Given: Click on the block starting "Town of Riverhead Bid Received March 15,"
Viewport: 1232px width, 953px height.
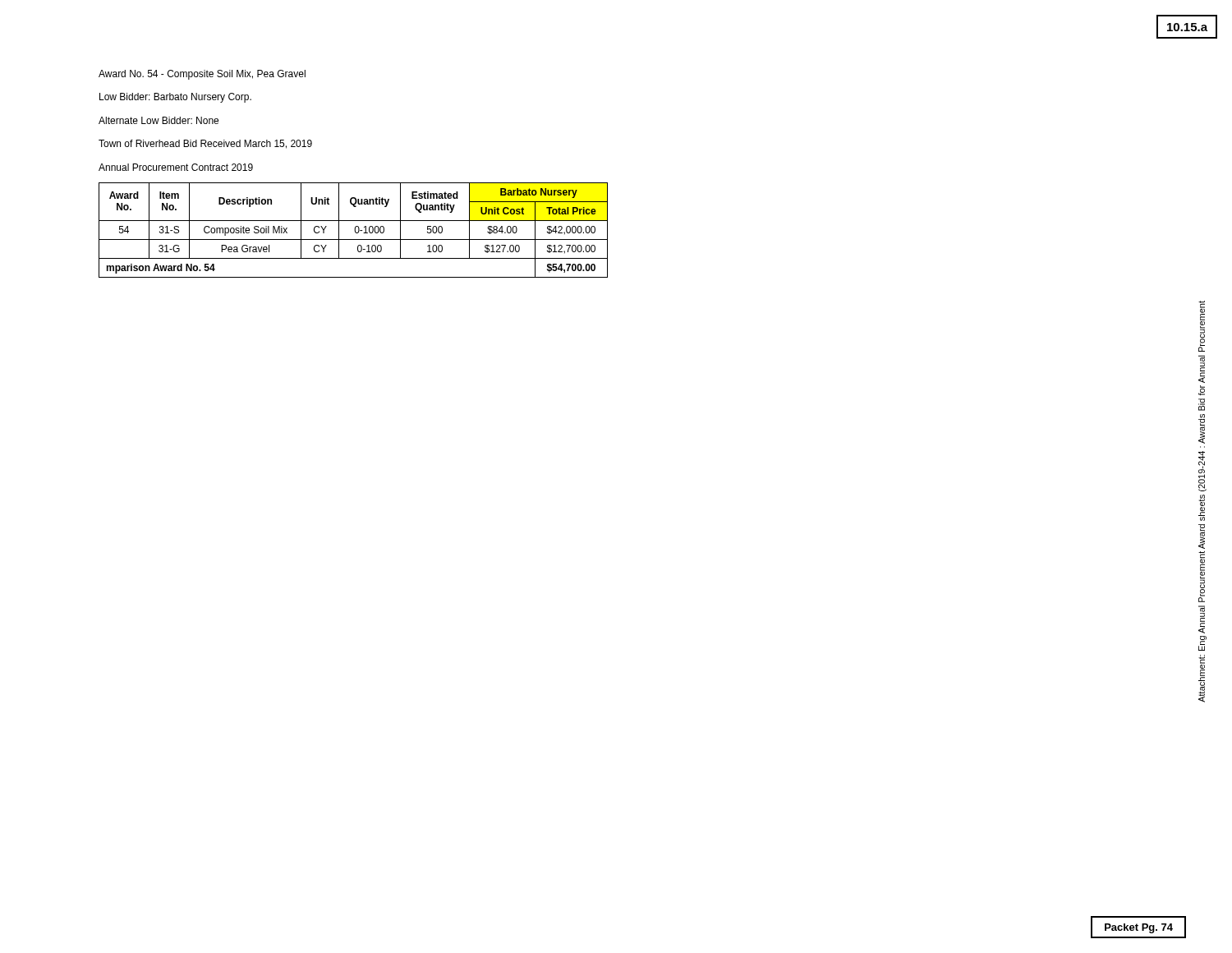Looking at the screenshot, I should 205,144.
